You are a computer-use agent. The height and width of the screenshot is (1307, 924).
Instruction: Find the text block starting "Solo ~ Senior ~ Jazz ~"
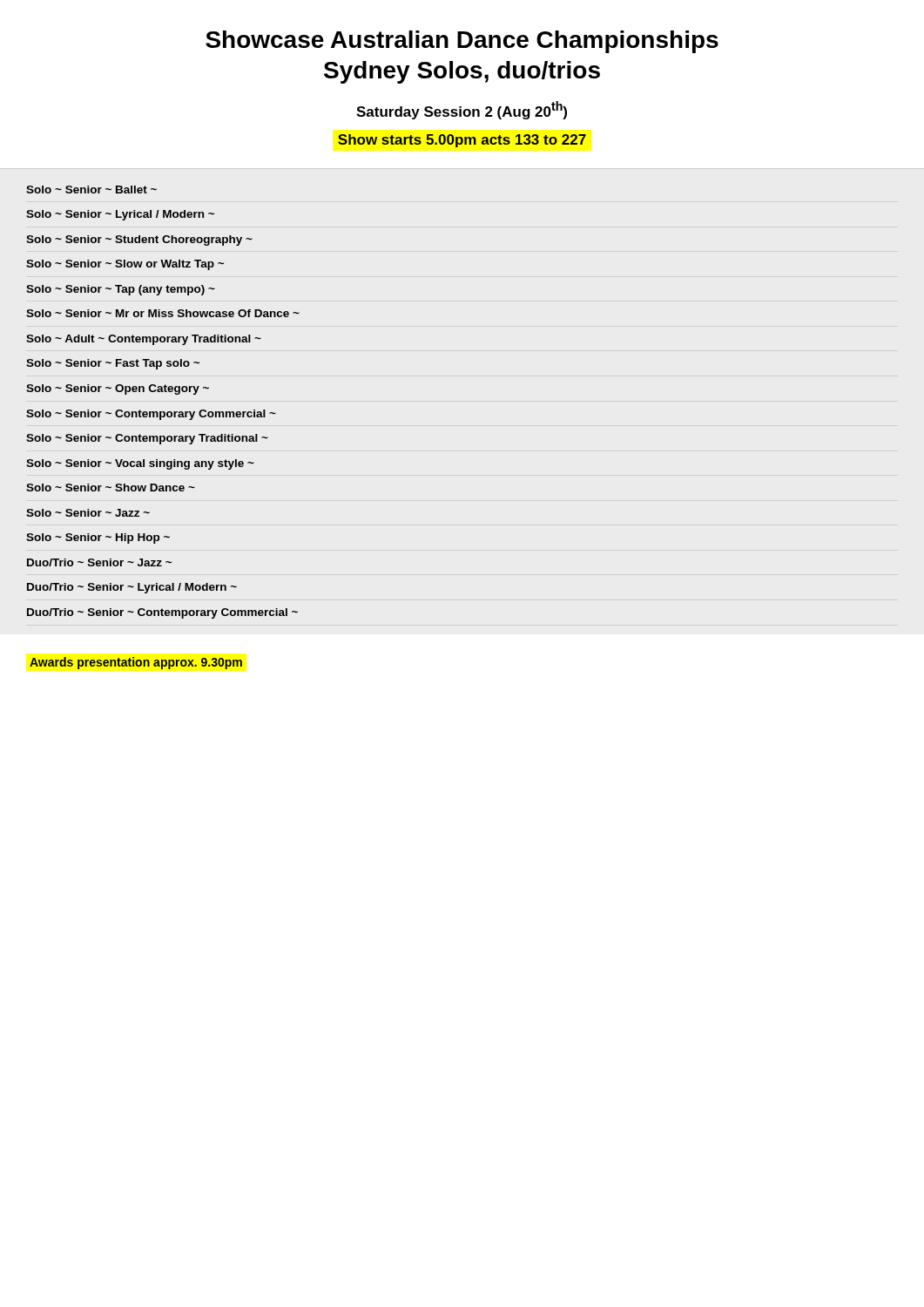point(88,513)
